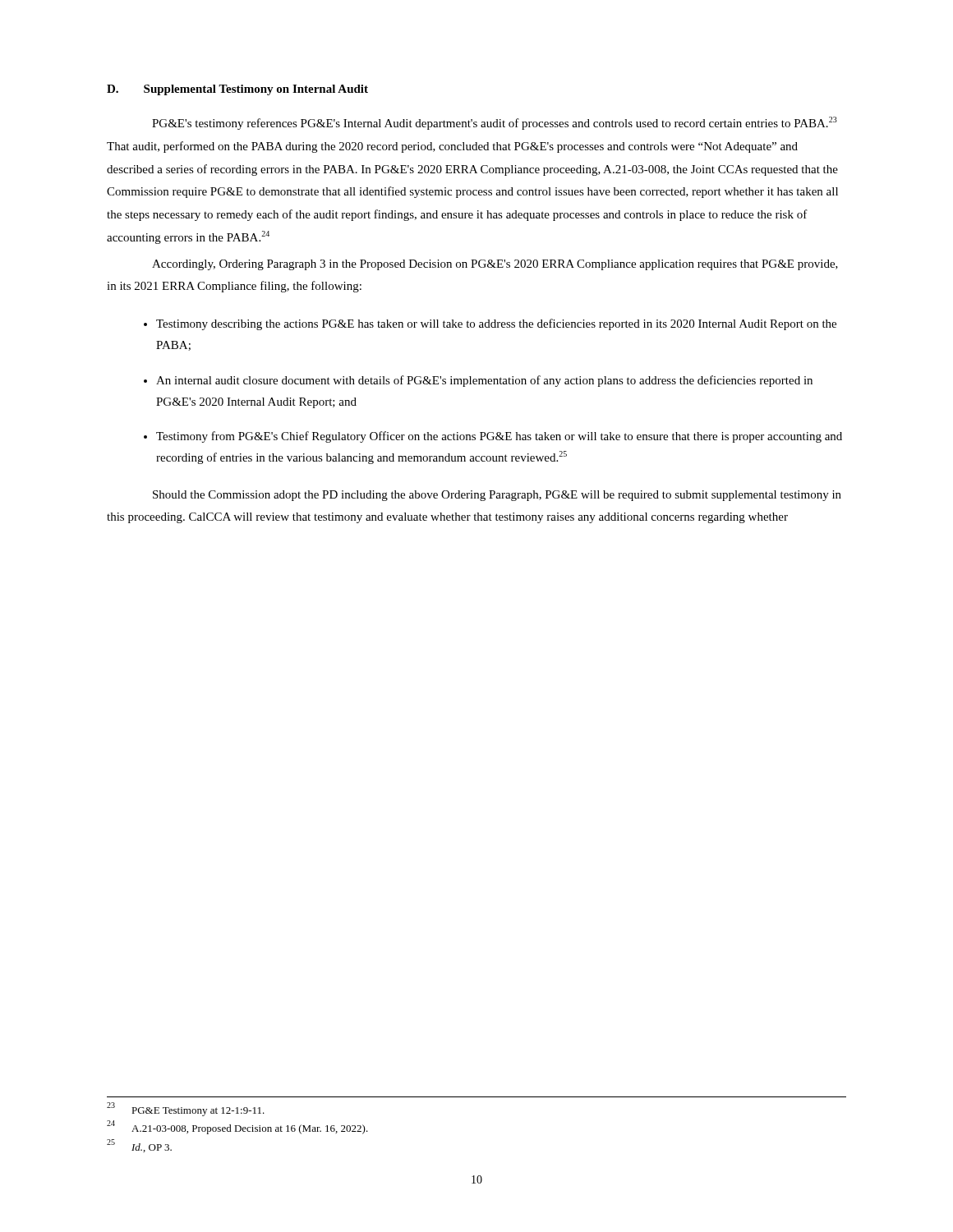Locate the list item that reads "Testimony describing the actions PG&E has"
The image size is (953, 1232).
tap(497, 334)
